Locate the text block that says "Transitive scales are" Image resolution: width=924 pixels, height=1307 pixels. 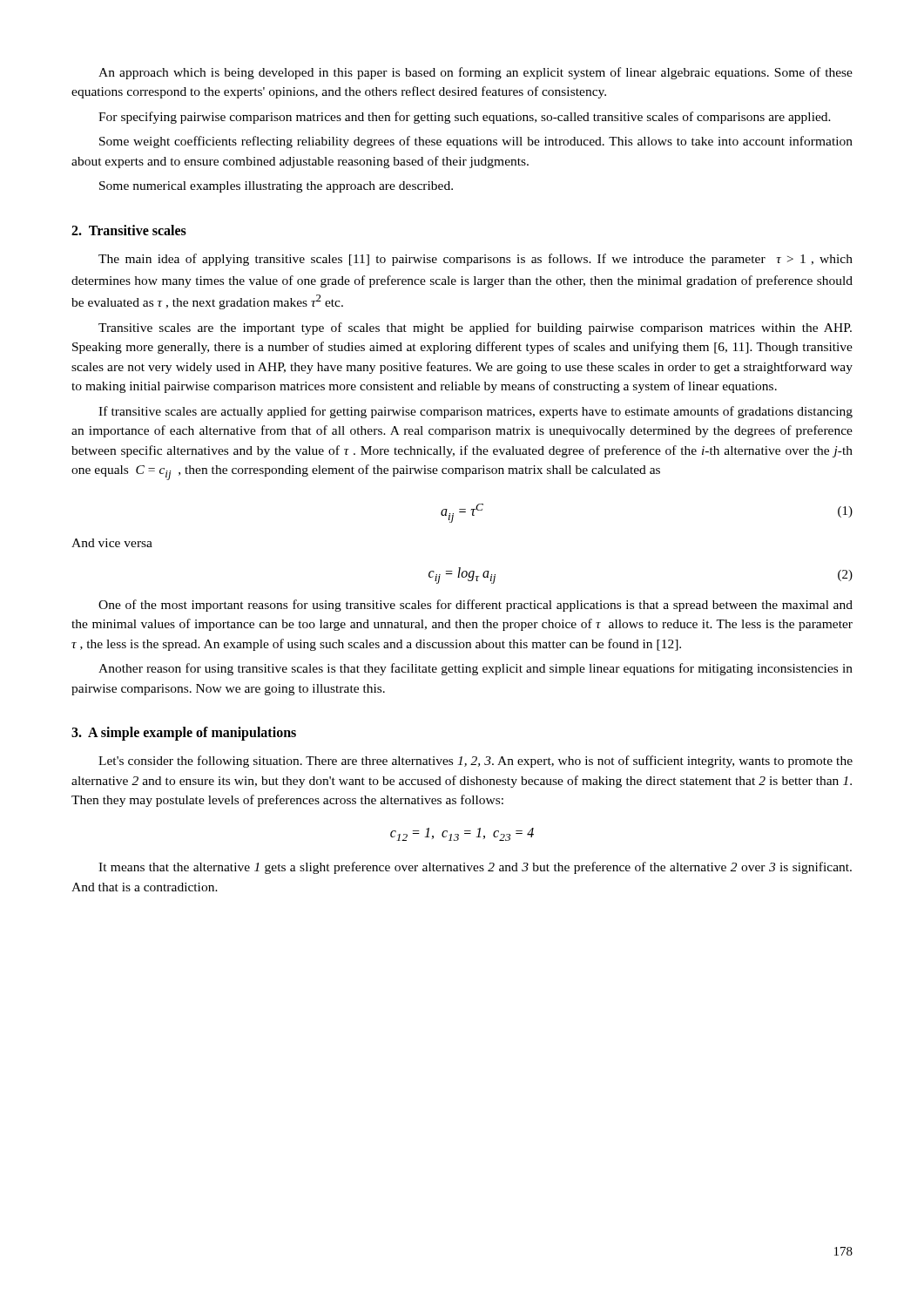462,356
